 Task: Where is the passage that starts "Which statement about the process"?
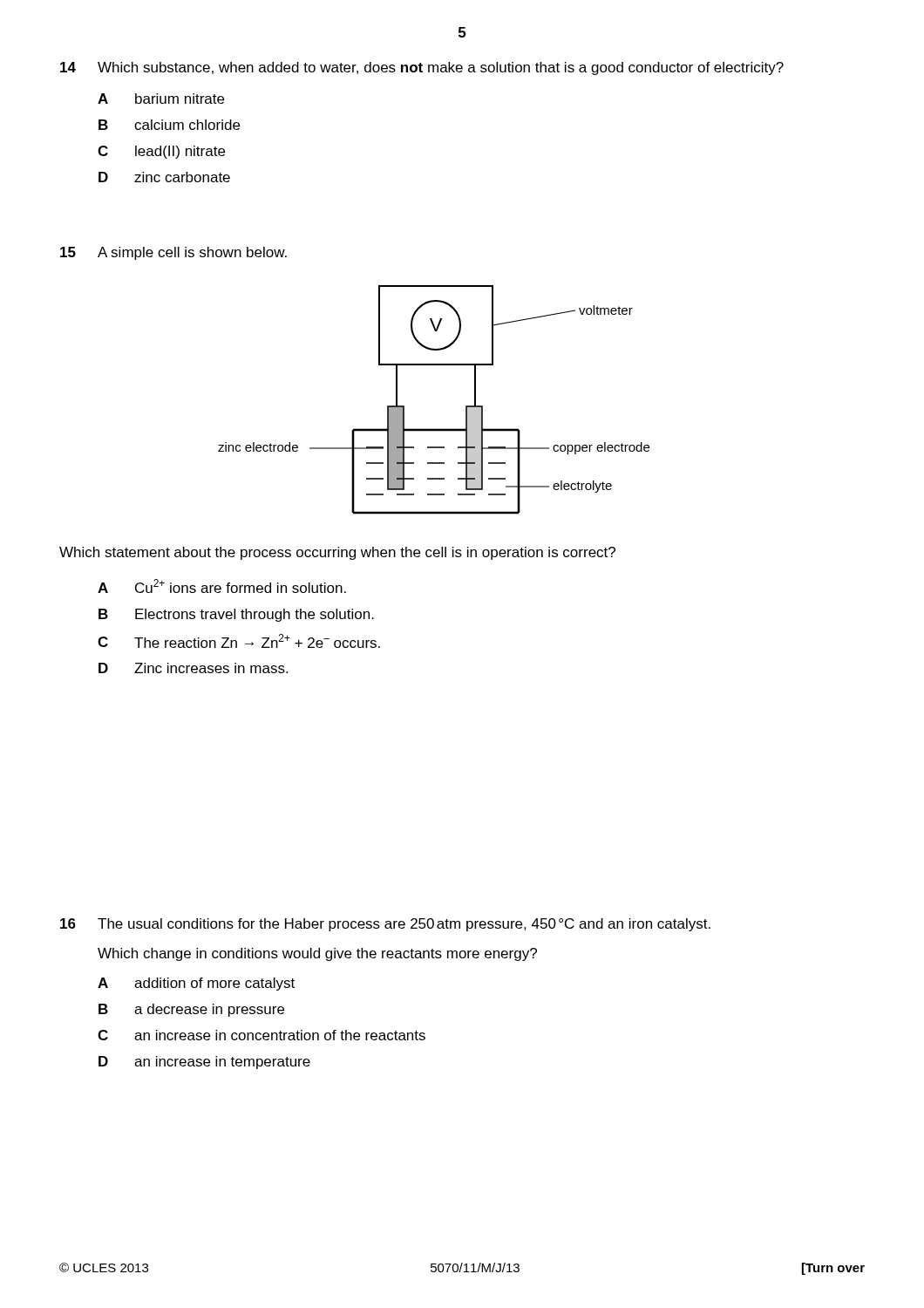338,552
